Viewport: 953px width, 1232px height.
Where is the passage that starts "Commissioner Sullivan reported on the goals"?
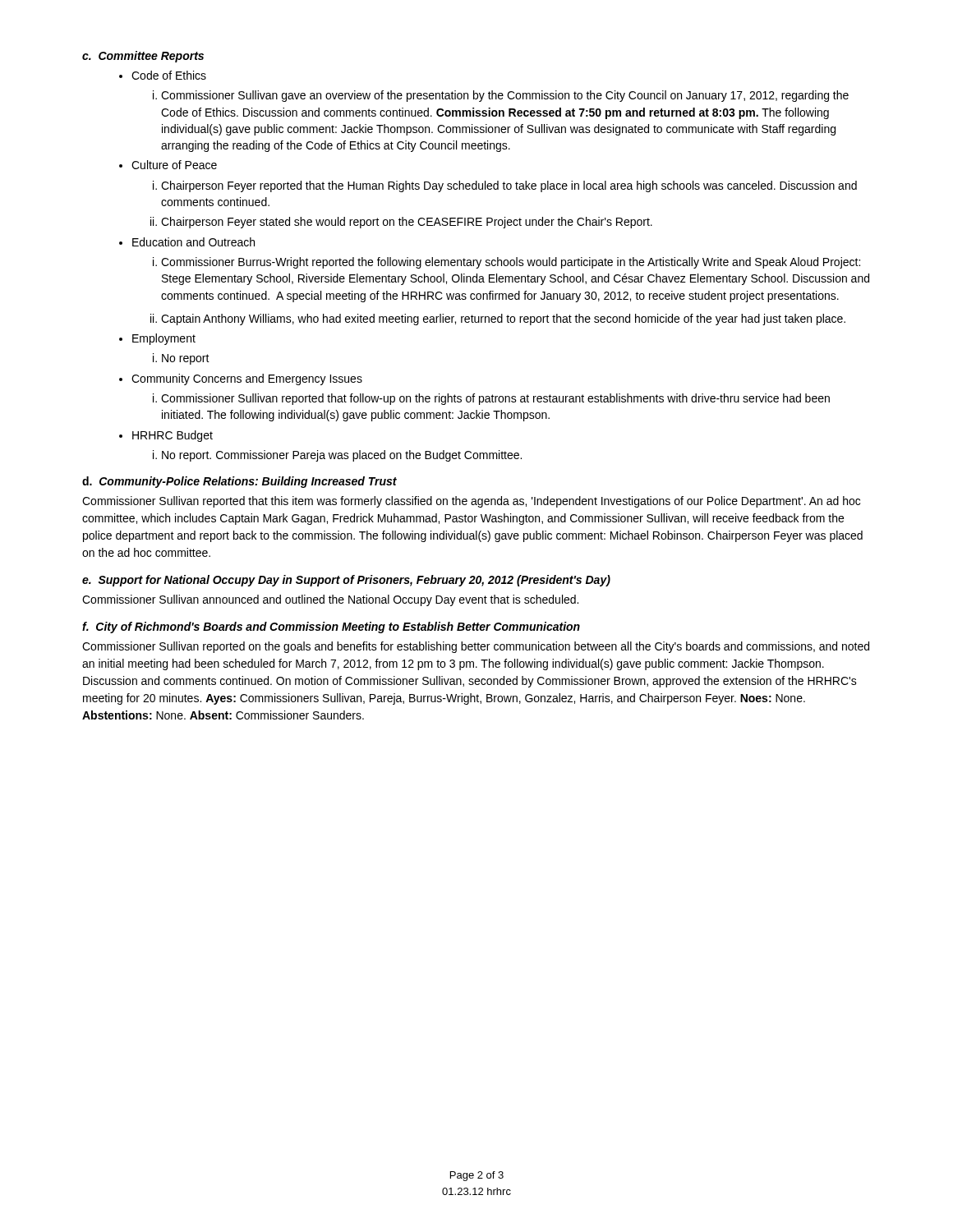pos(476,681)
